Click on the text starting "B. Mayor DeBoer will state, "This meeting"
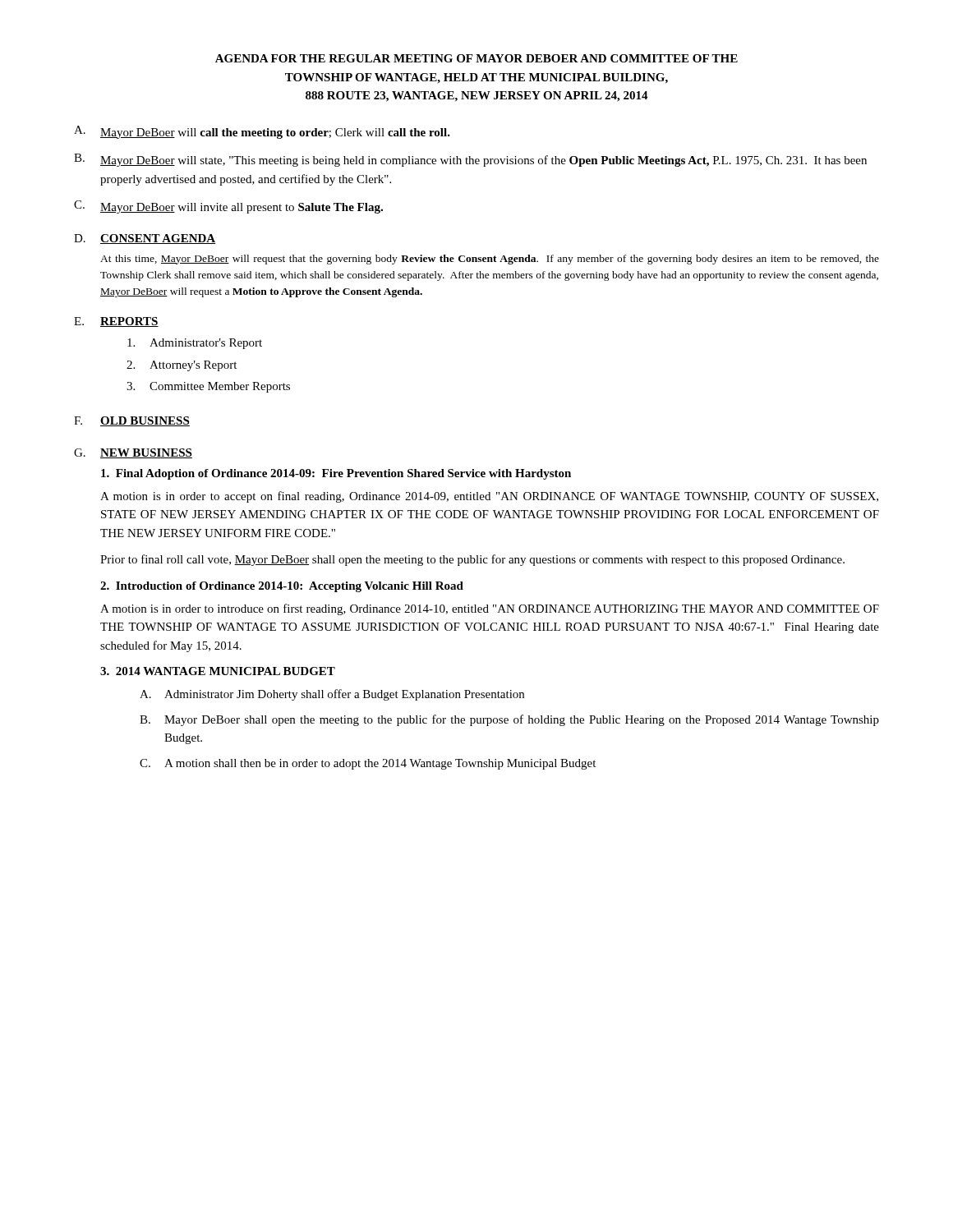The image size is (953, 1232). pyautogui.click(x=476, y=170)
